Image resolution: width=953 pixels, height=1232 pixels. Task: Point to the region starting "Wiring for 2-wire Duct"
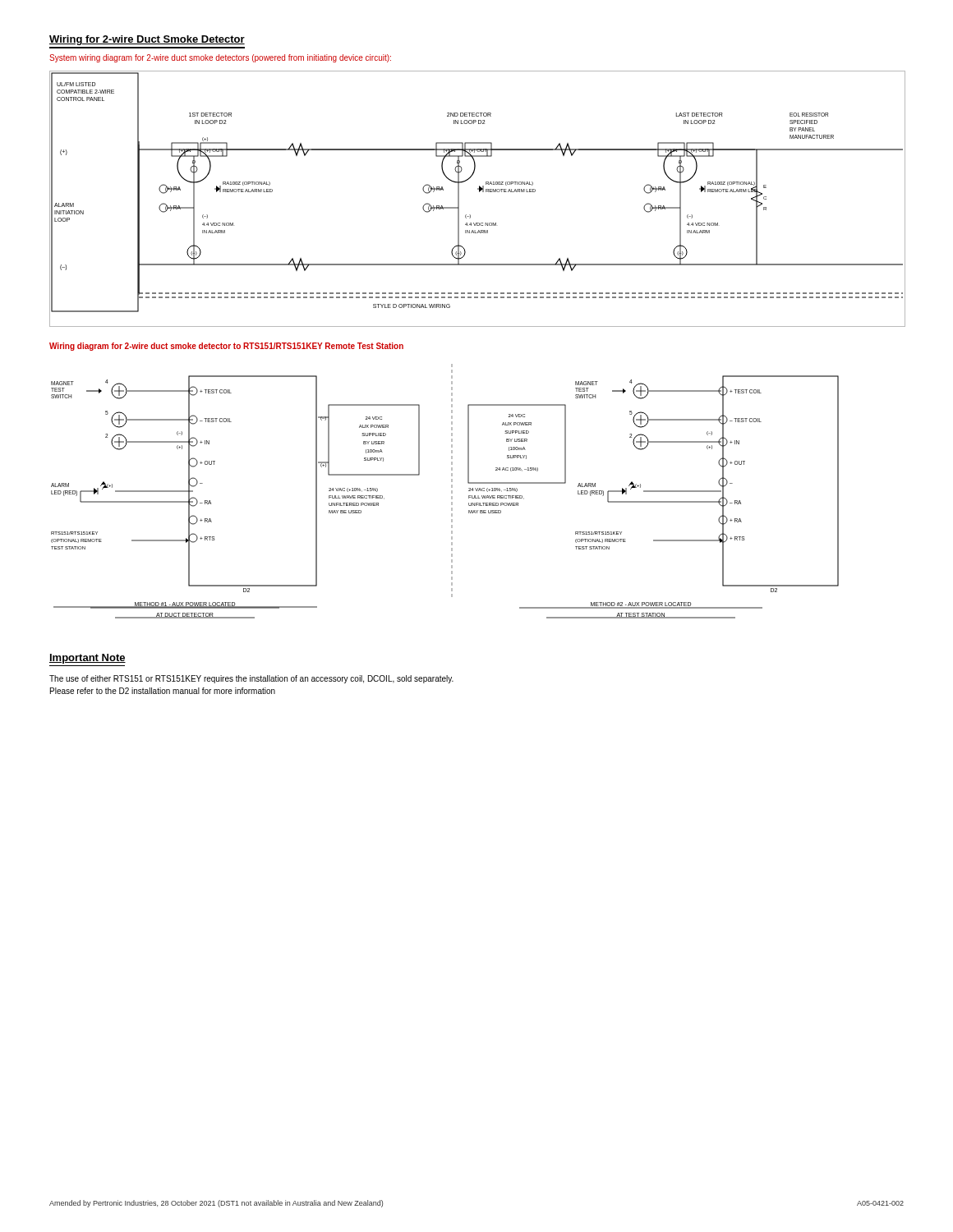147,41
